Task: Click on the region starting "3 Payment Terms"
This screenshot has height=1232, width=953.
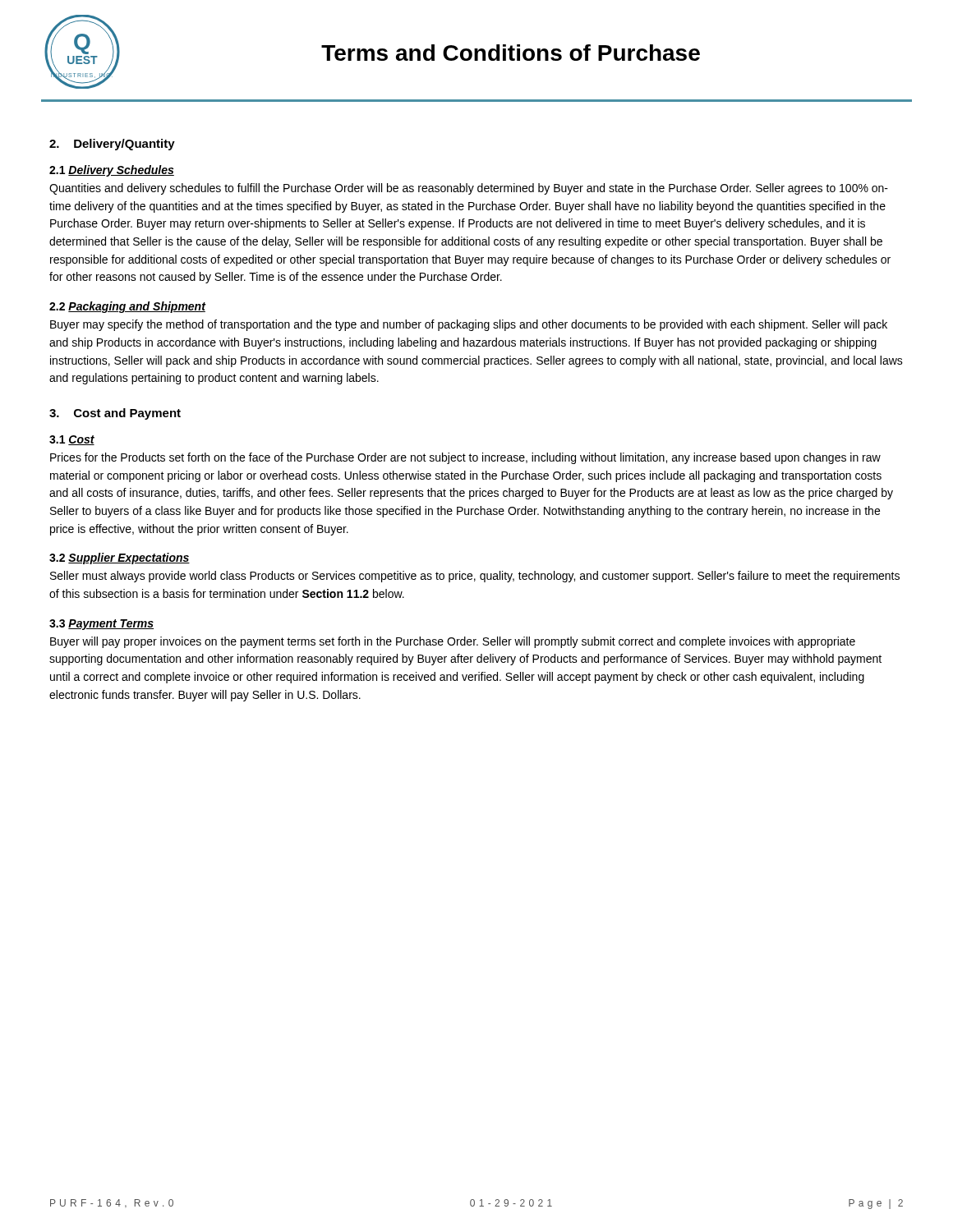Action: coord(101,623)
